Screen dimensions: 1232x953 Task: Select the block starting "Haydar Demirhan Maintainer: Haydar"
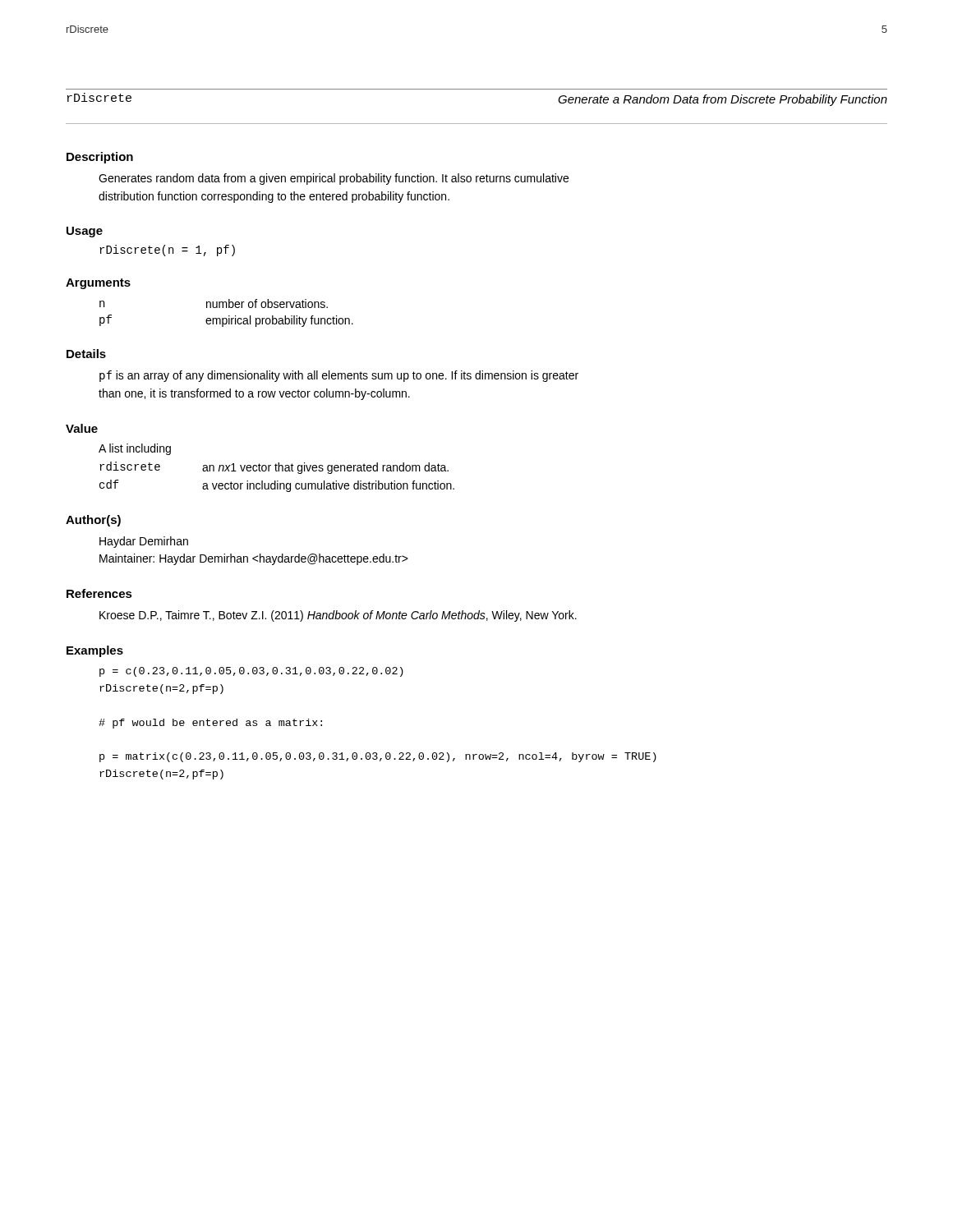click(253, 550)
